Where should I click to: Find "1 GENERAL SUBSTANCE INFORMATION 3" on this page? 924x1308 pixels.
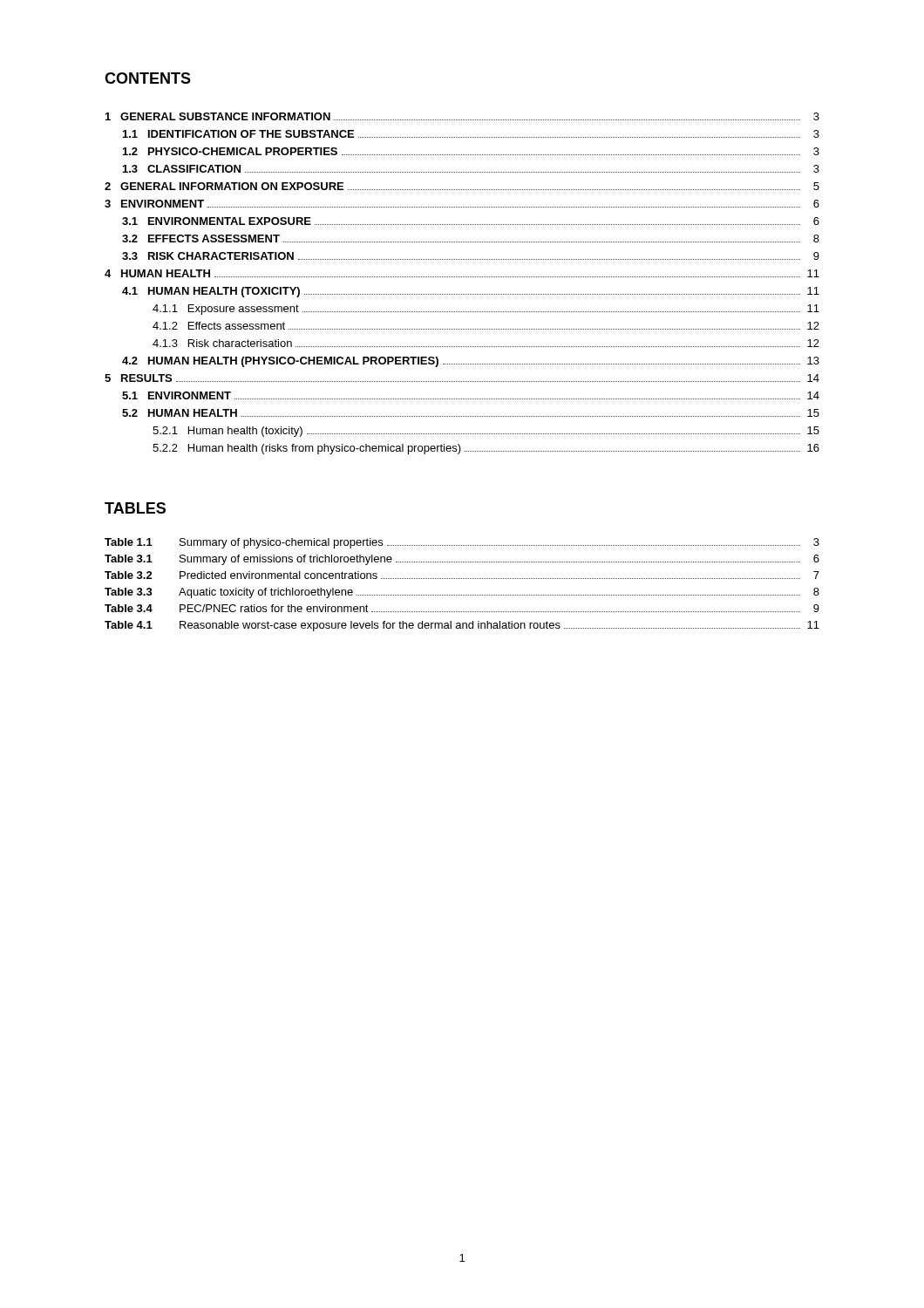tap(462, 116)
